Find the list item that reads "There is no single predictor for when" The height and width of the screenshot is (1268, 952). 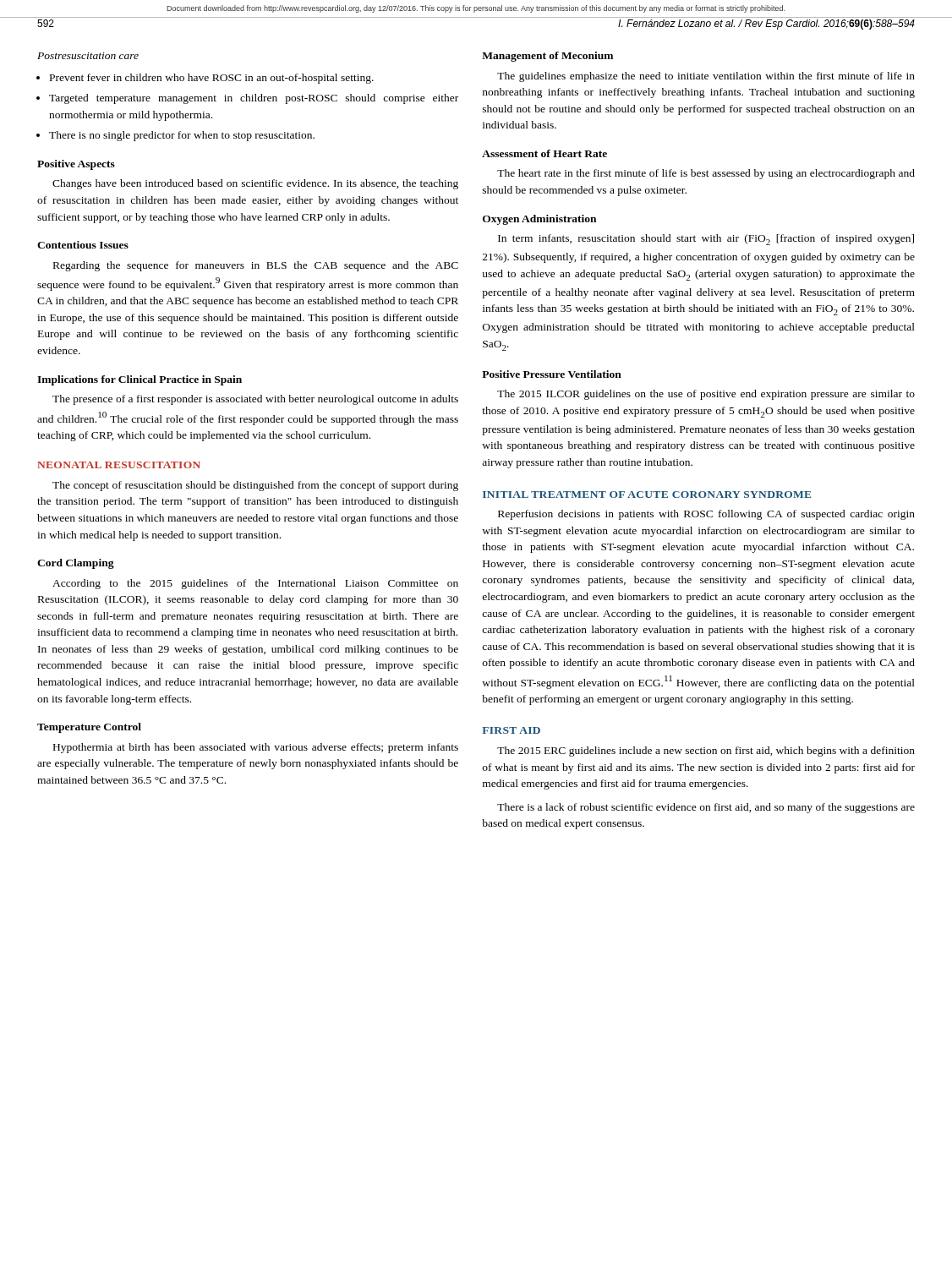pyautogui.click(x=182, y=135)
